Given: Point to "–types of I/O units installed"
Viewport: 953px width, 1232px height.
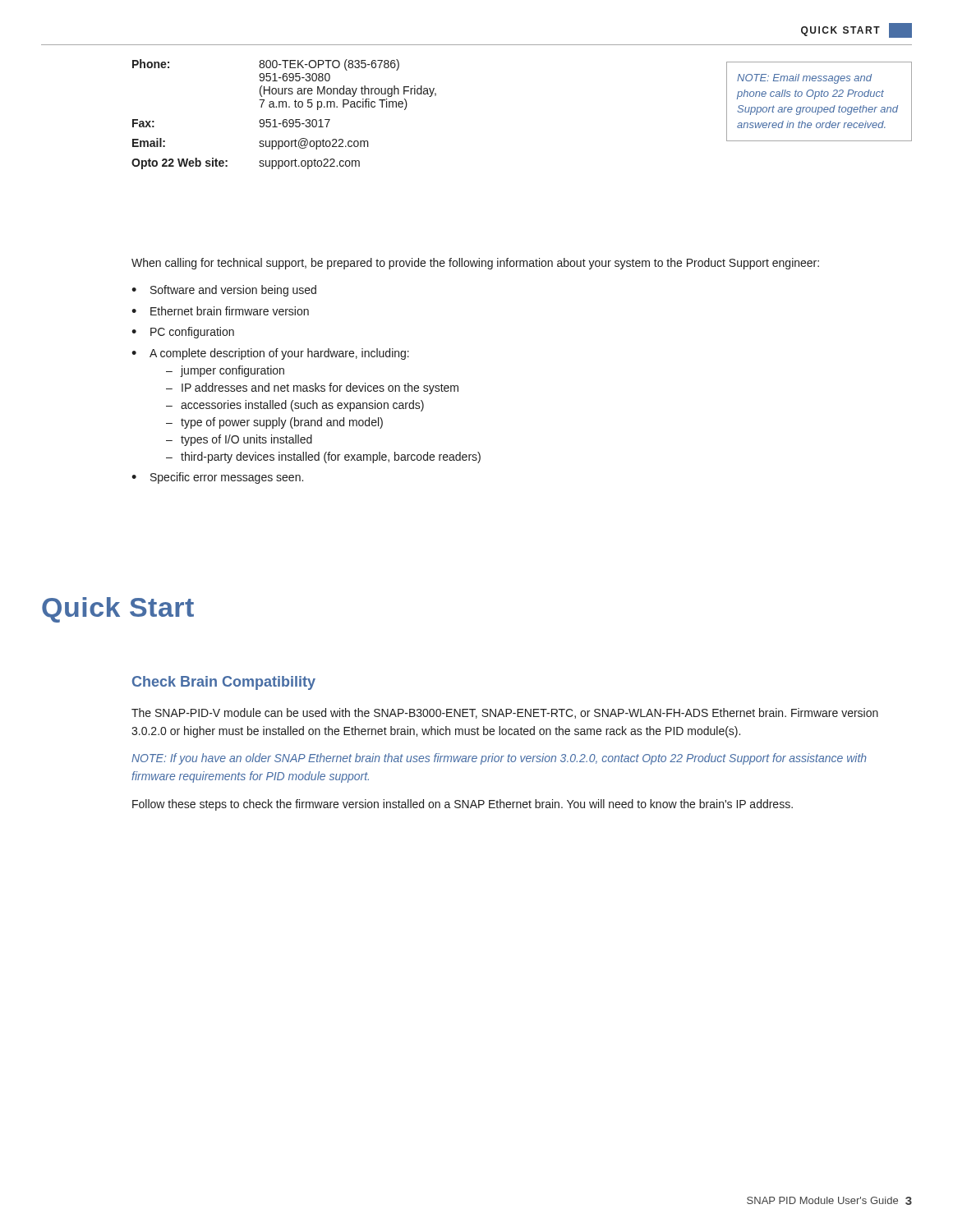Looking at the screenshot, I should coord(239,440).
